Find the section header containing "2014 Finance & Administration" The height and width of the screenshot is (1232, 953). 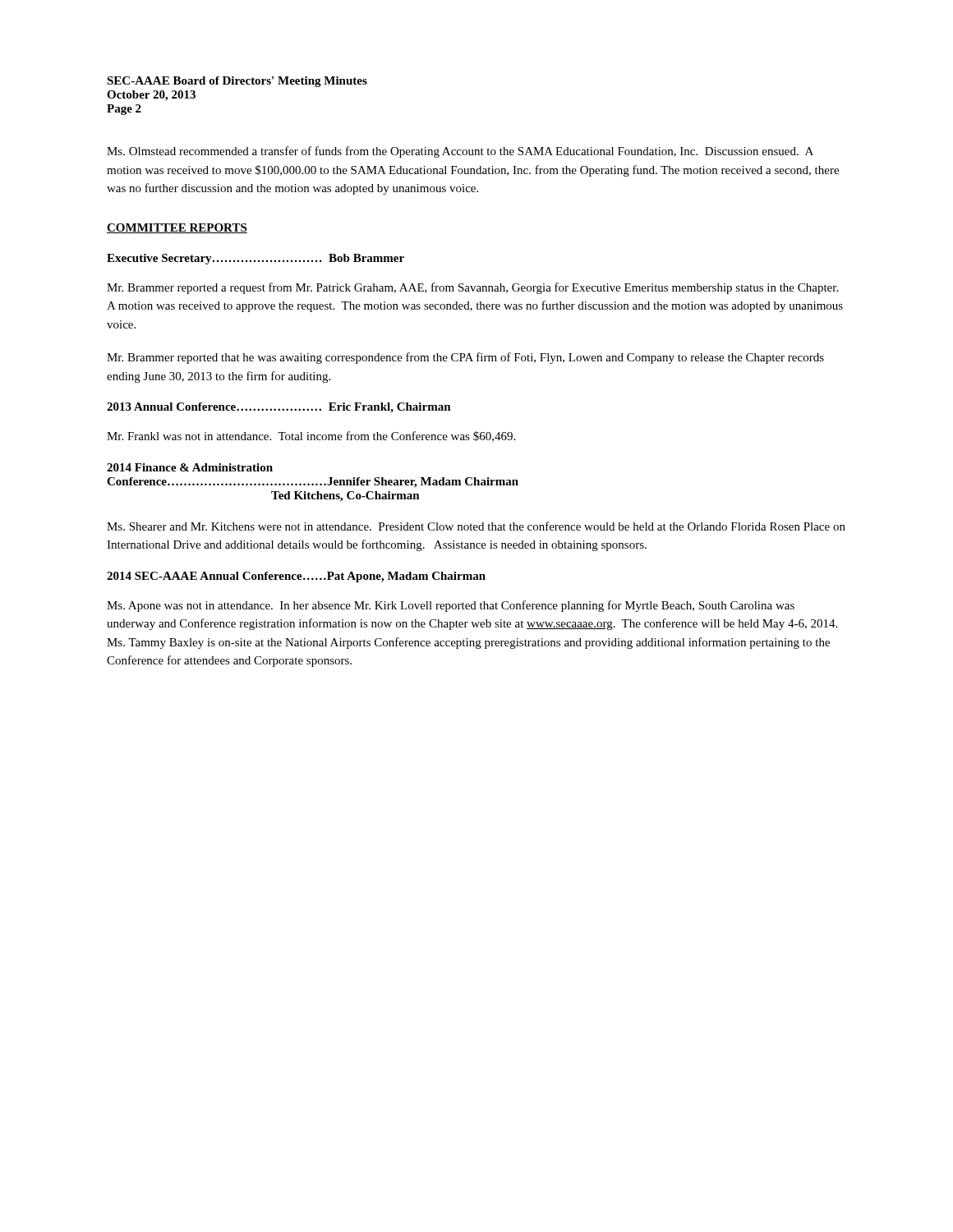pyautogui.click(x=476, y=481)
